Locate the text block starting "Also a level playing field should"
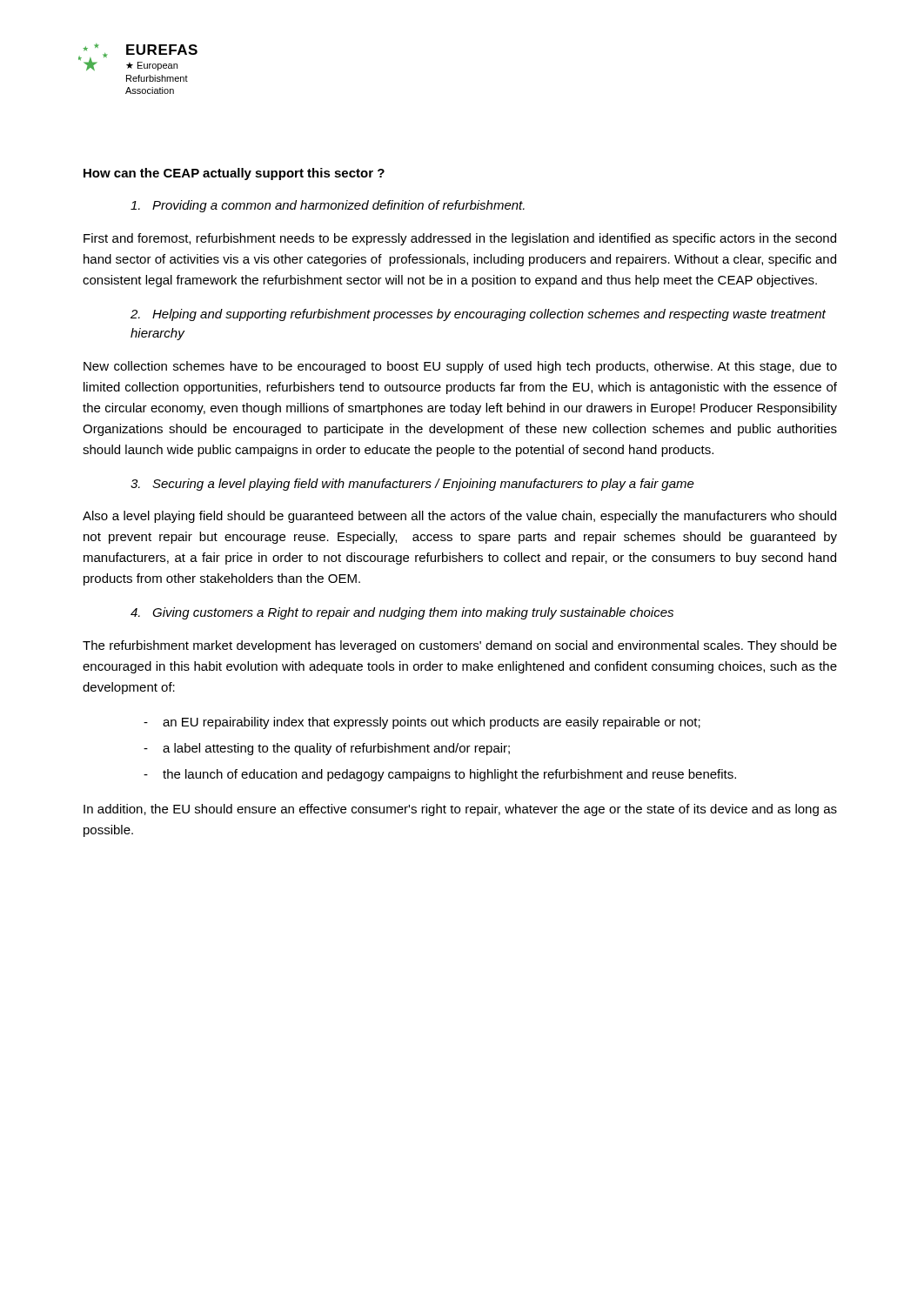 point(460,547)
